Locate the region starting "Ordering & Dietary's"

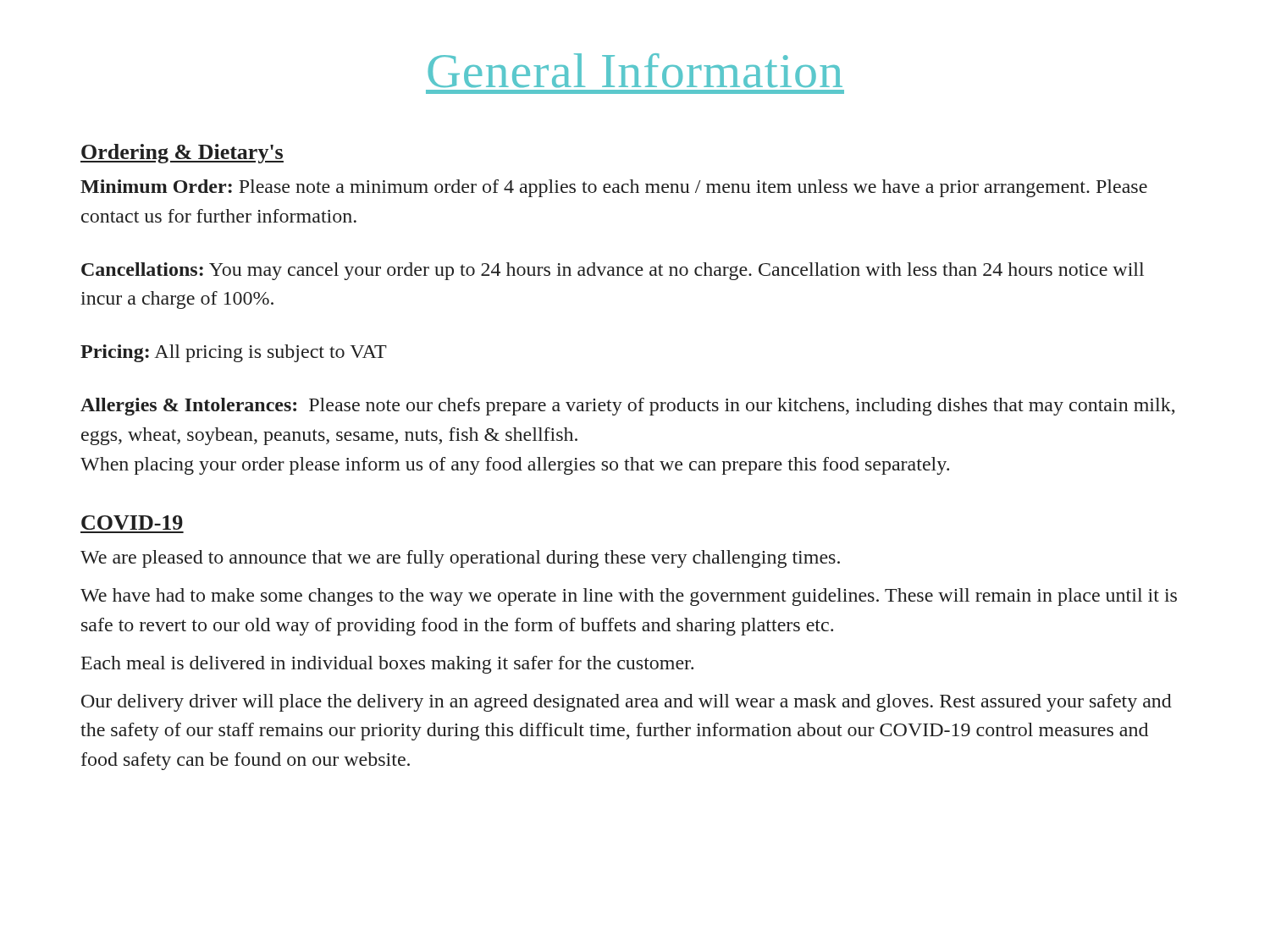[182, 152]
